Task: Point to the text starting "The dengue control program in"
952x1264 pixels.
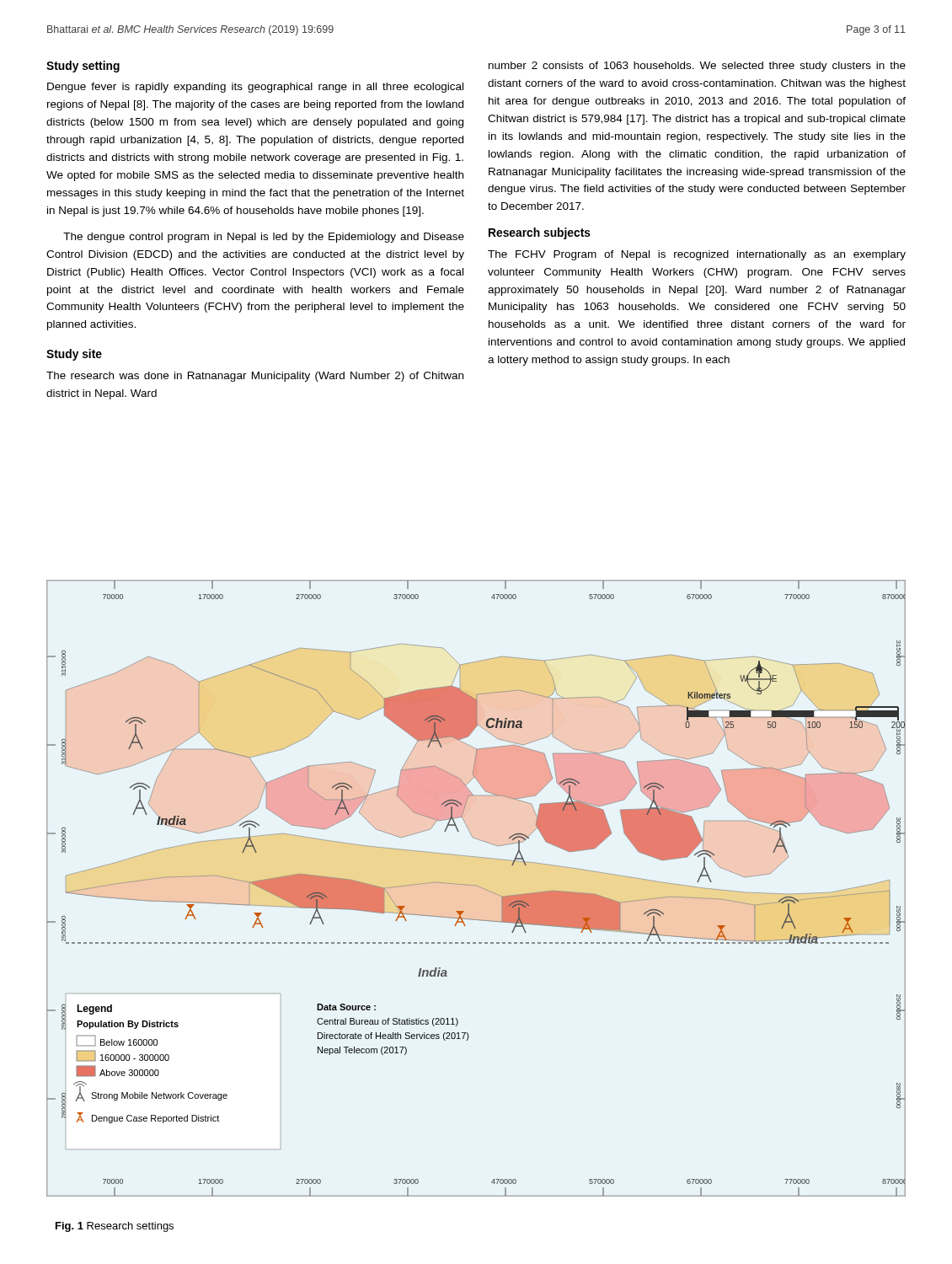Action: 255,280
